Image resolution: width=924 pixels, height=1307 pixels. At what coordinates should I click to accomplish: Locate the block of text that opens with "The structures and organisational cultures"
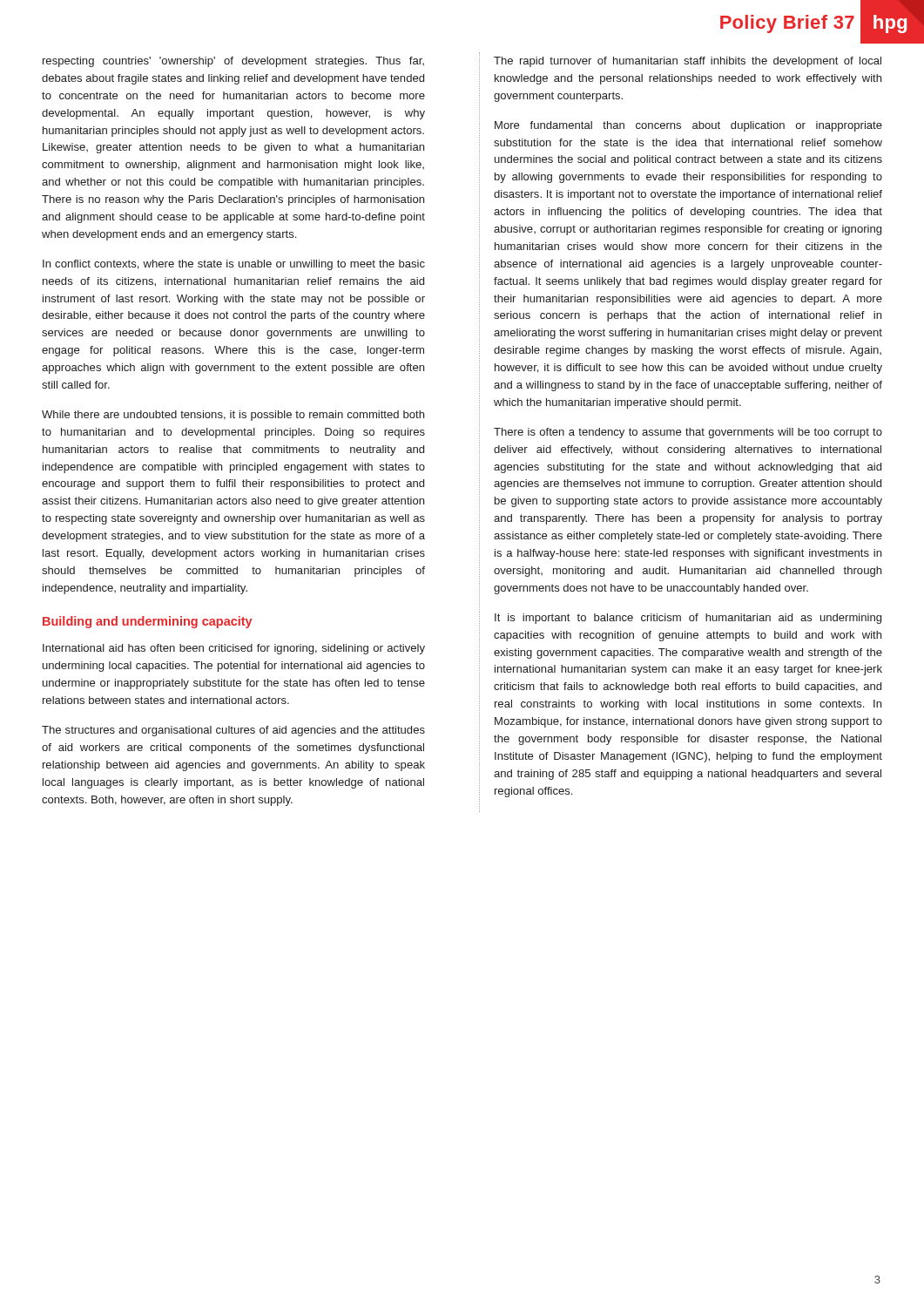(233, 764)
